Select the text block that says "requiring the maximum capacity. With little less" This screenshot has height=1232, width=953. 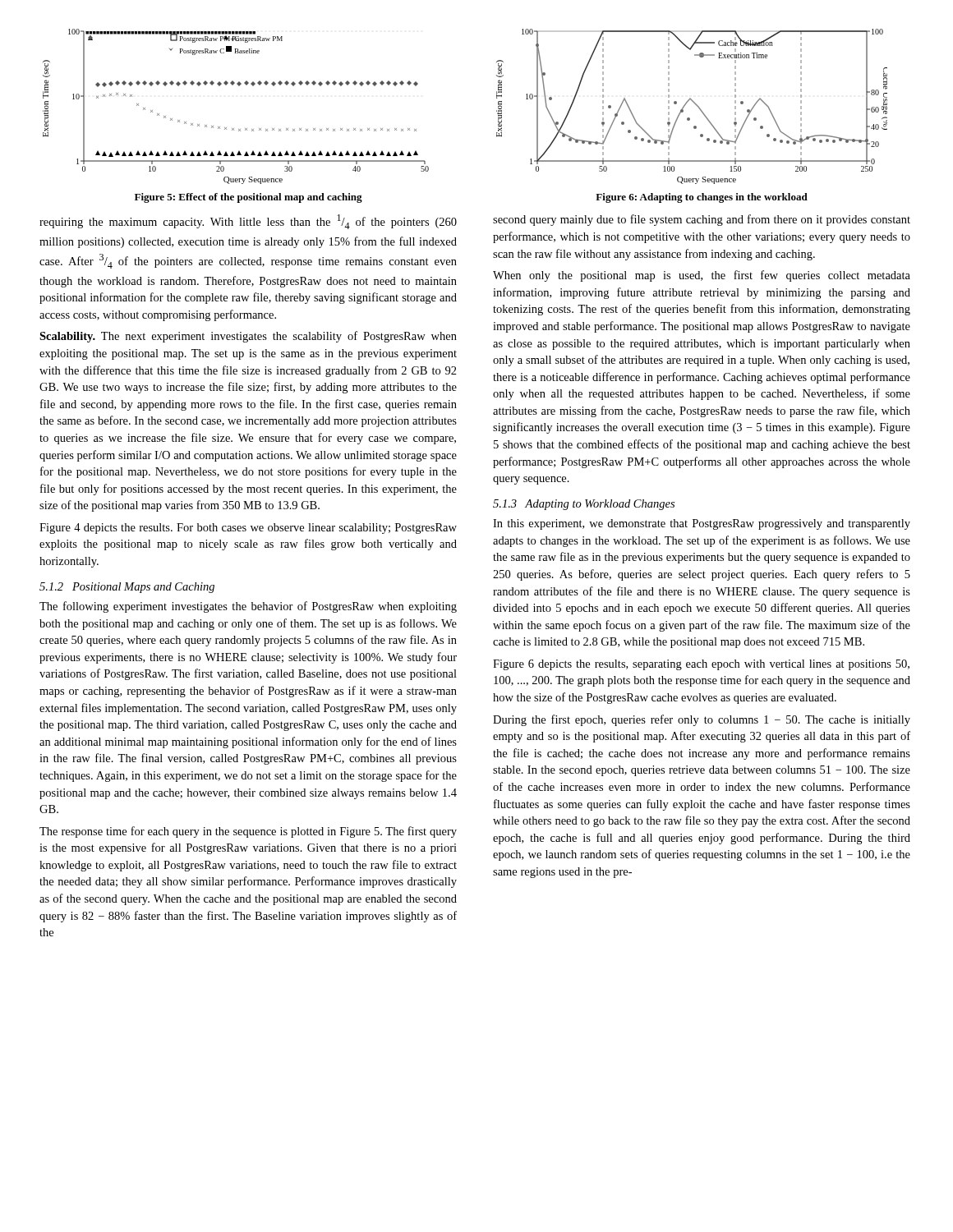click(x=248, y=267)
